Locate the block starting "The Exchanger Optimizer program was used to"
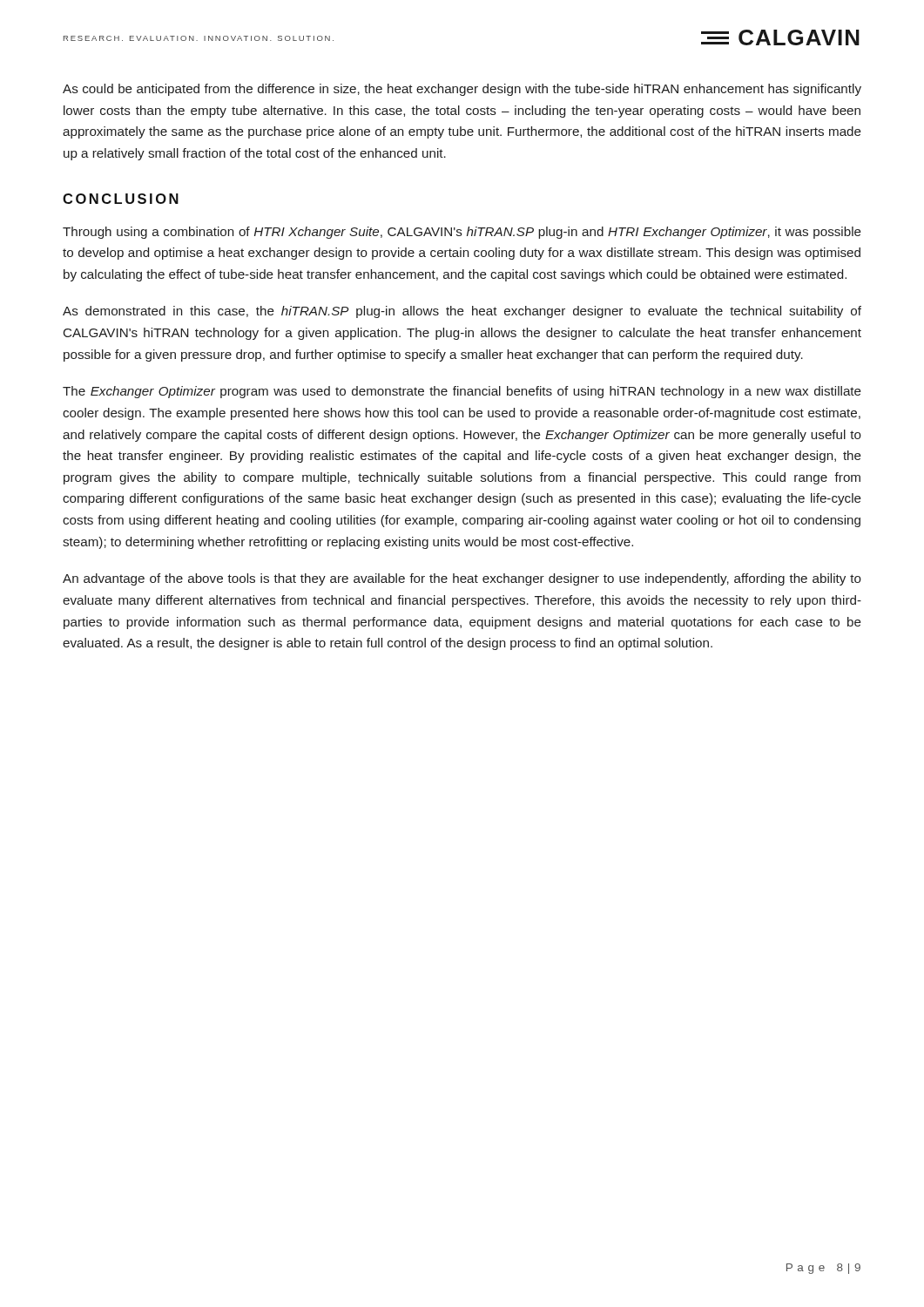This screenshot has height=1307, width=924. (462, 467)
